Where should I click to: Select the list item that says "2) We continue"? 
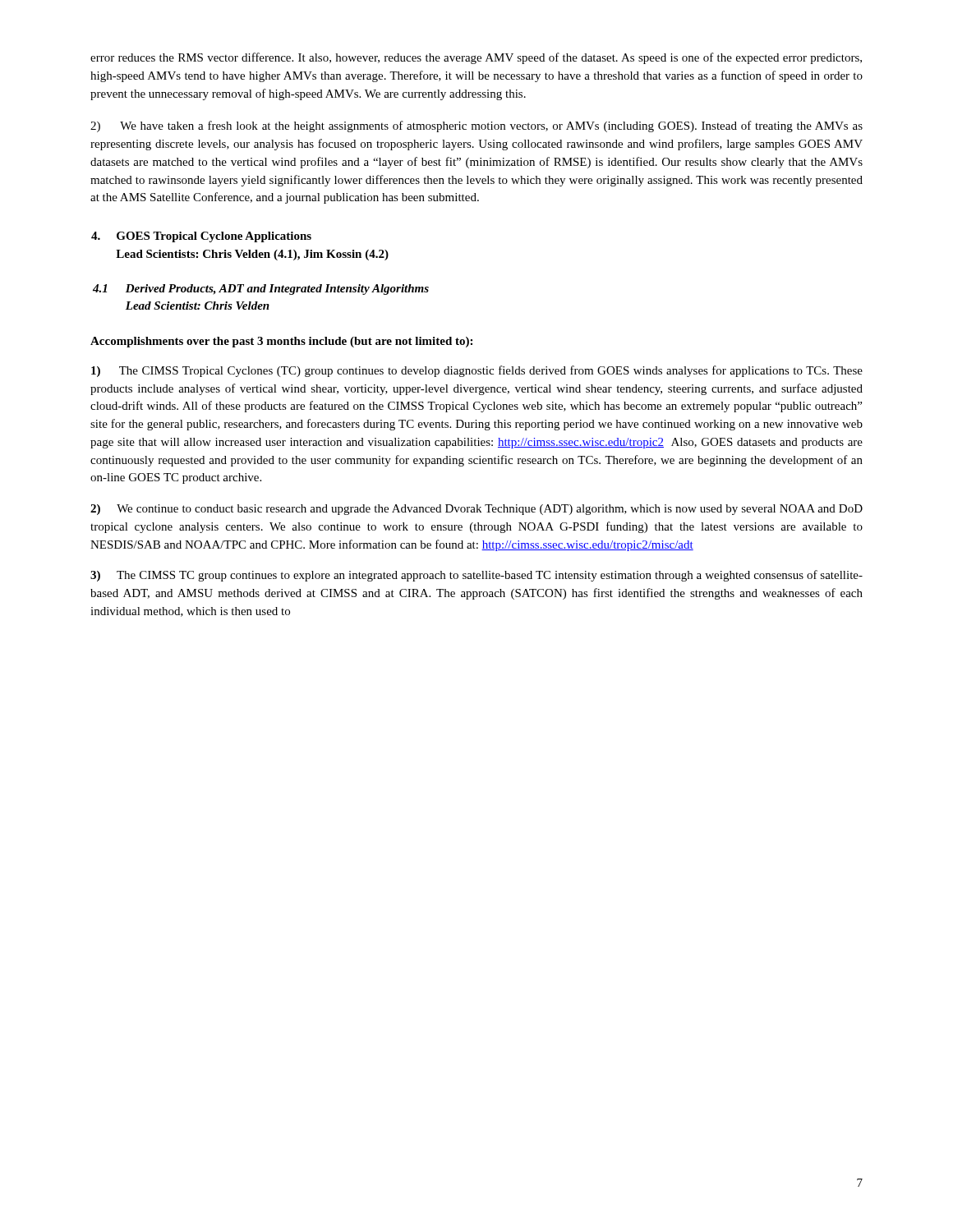point(476,526)
